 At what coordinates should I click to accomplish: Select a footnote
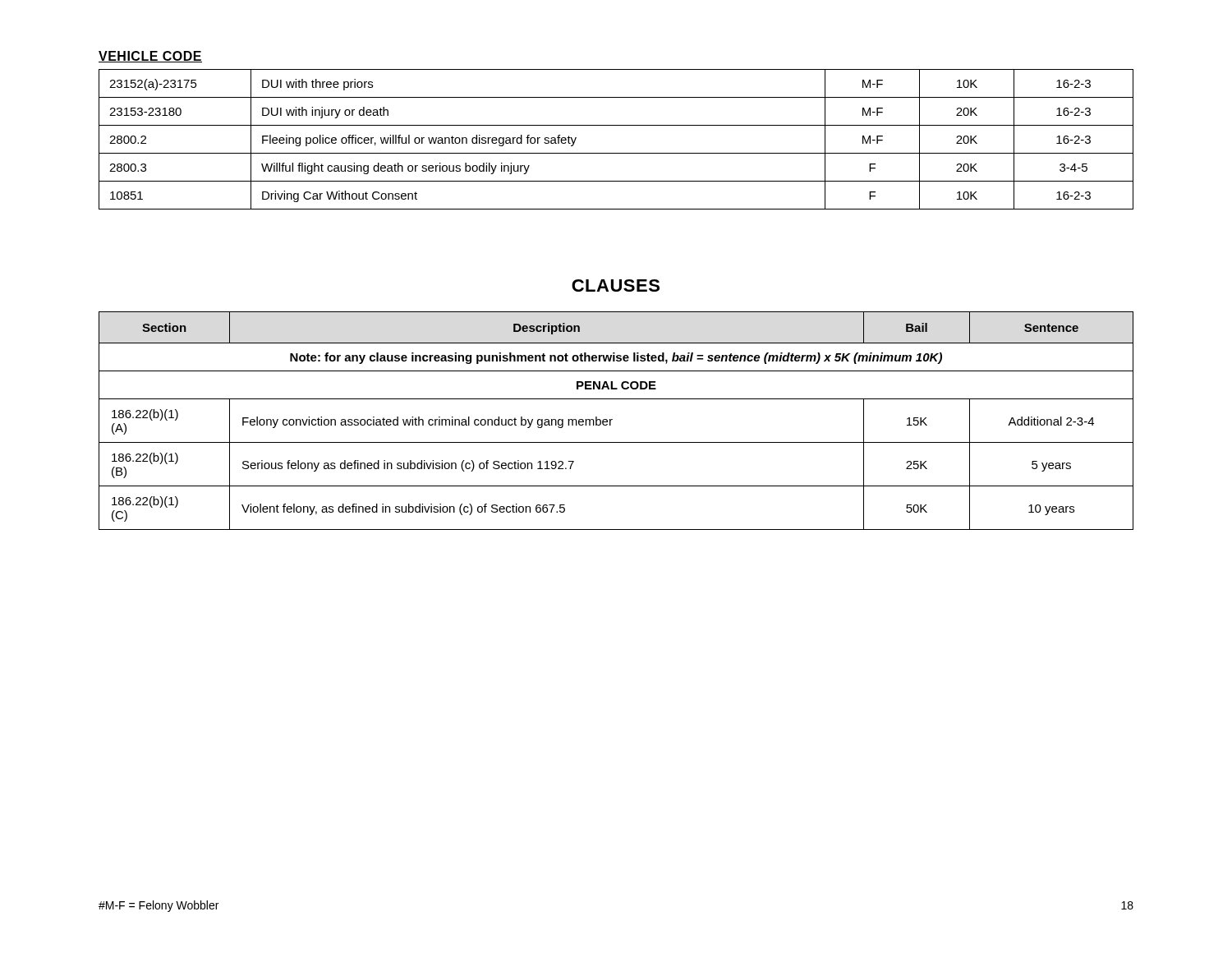pos(159,905)
